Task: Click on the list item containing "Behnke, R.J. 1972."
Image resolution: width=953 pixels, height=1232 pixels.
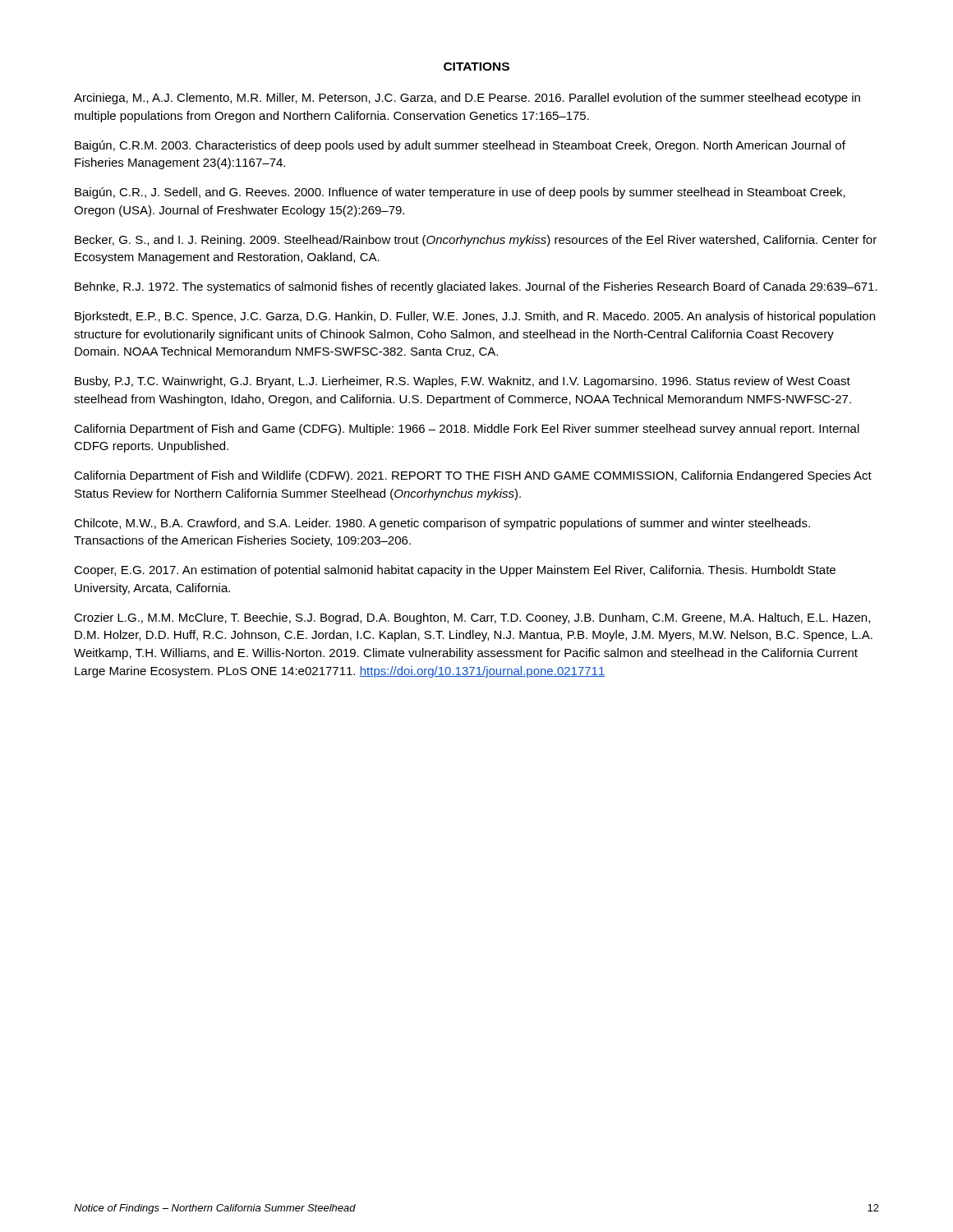Action: point(476,286)
